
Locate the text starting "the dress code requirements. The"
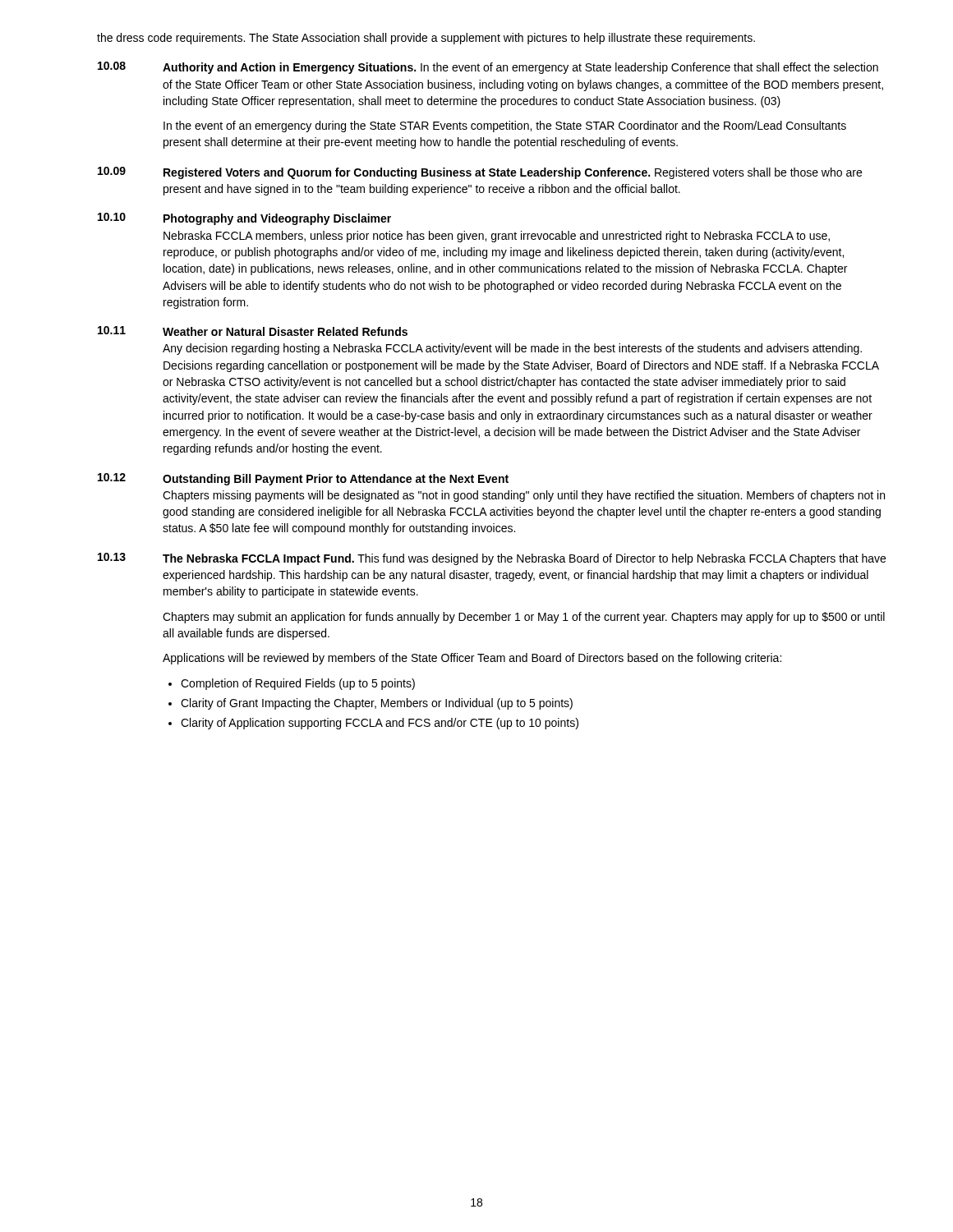click(x=426, y=38)
